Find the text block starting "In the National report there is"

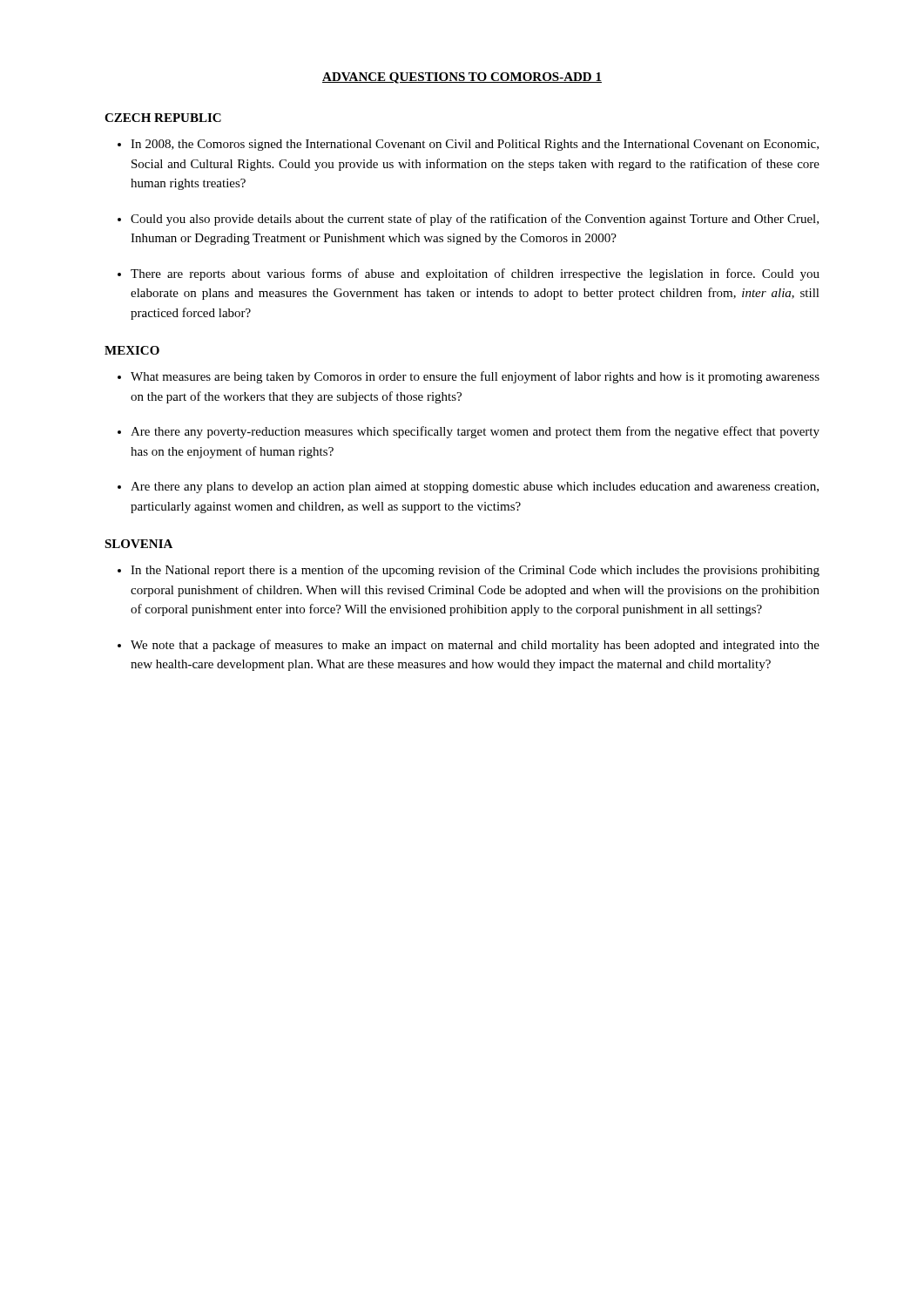click(475, 589)
